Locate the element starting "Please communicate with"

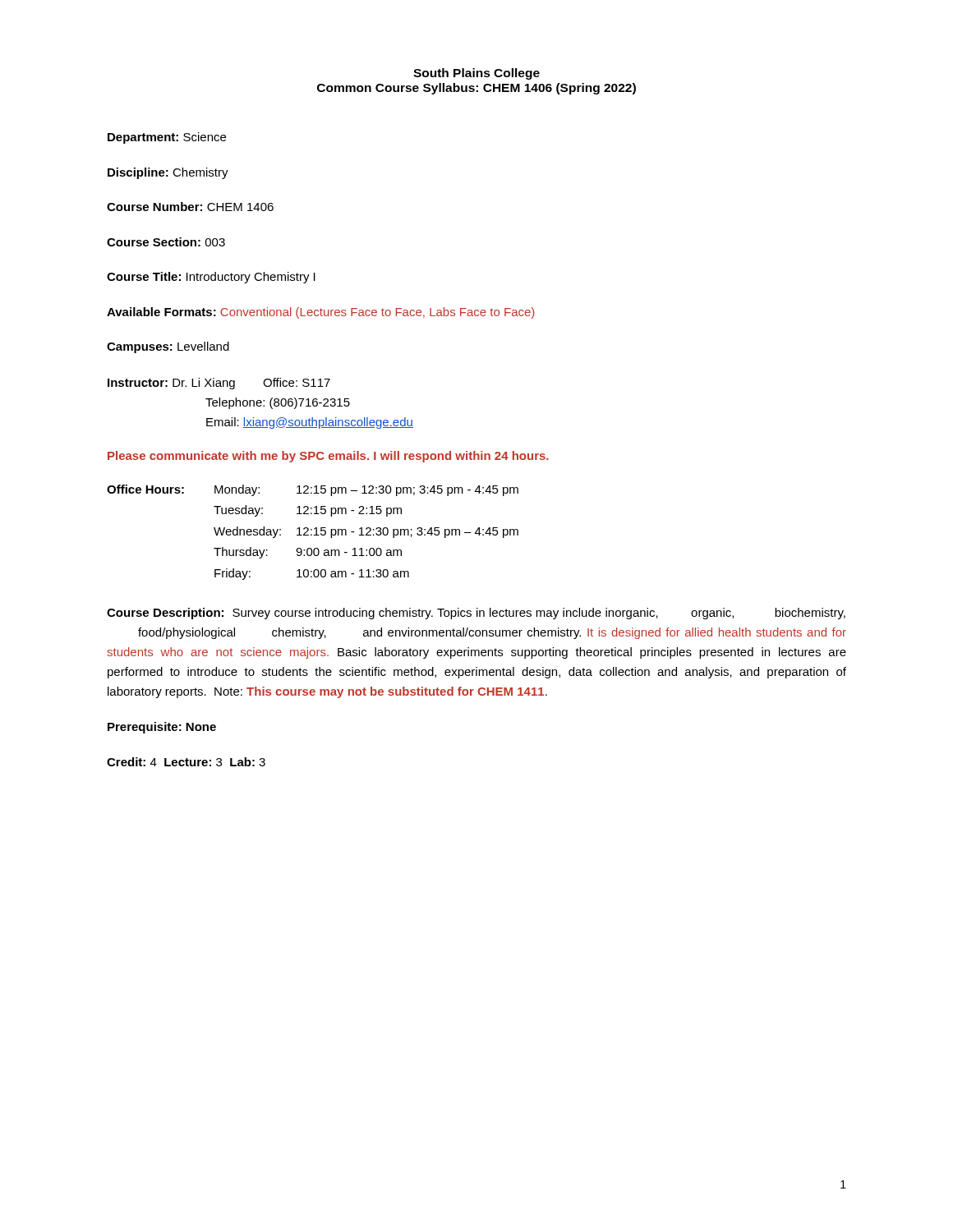point(328,455)
